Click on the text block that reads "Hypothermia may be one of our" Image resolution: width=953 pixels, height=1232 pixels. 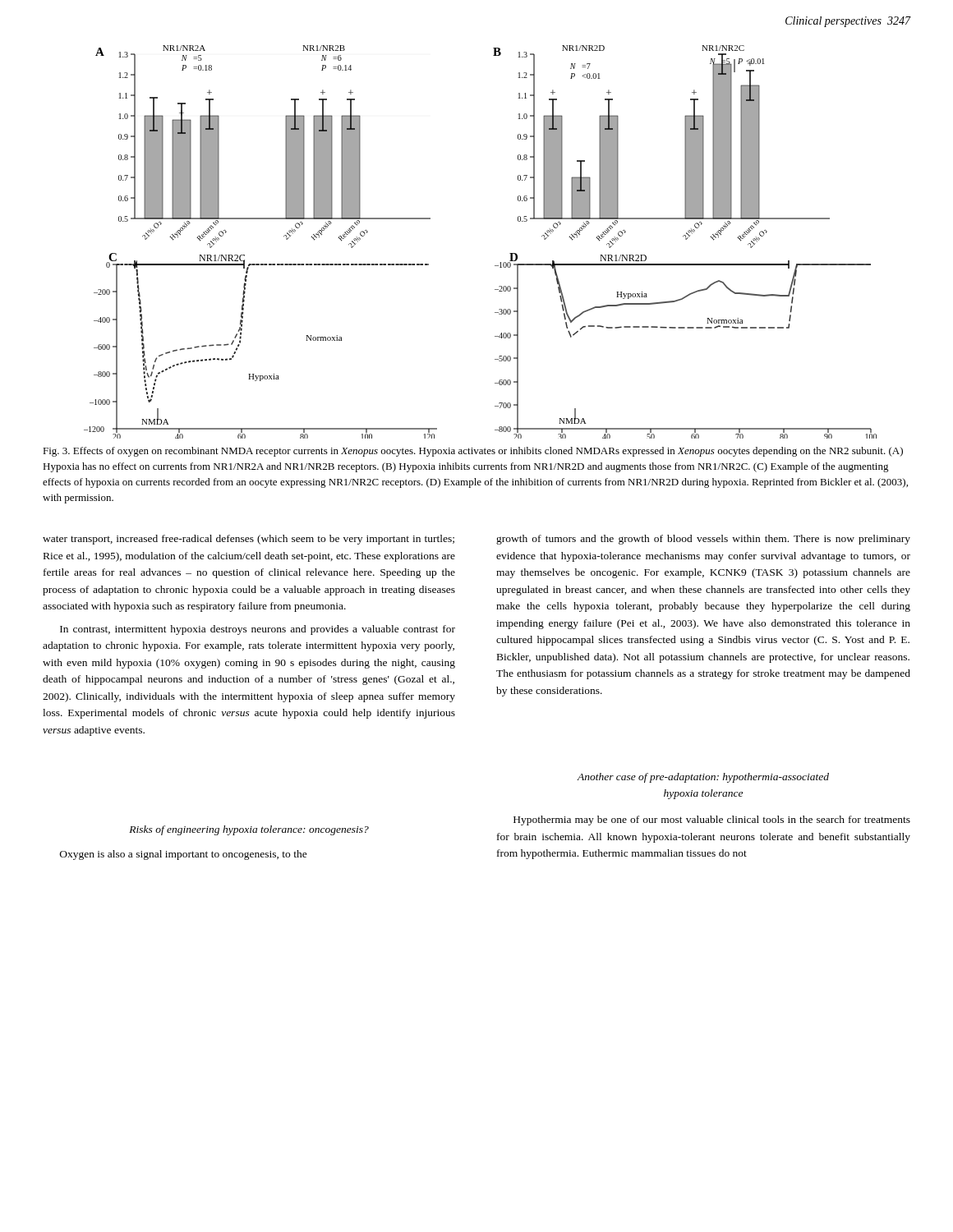tap(703, 837)
